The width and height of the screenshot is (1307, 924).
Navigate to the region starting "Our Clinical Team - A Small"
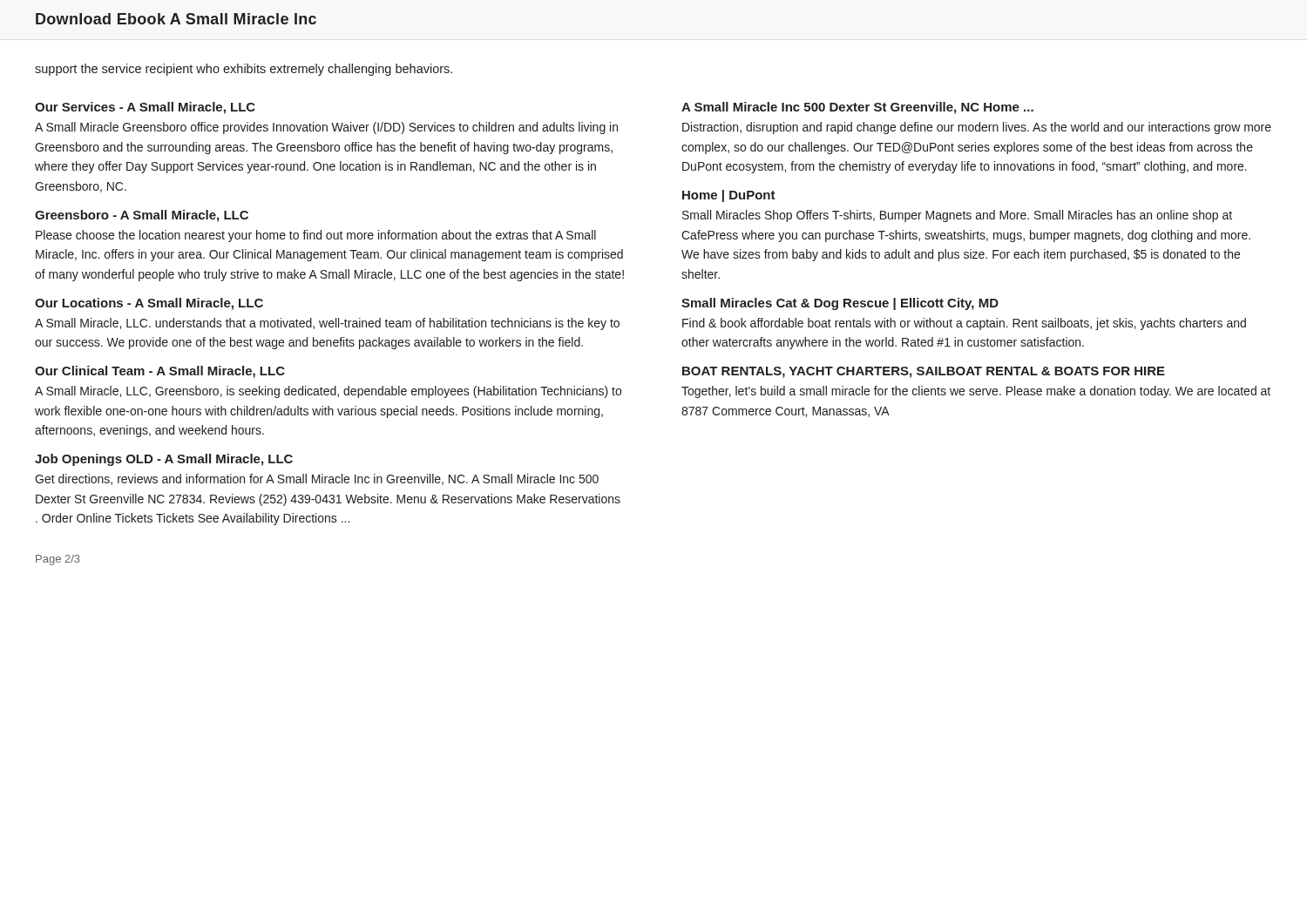coord(160,371)
